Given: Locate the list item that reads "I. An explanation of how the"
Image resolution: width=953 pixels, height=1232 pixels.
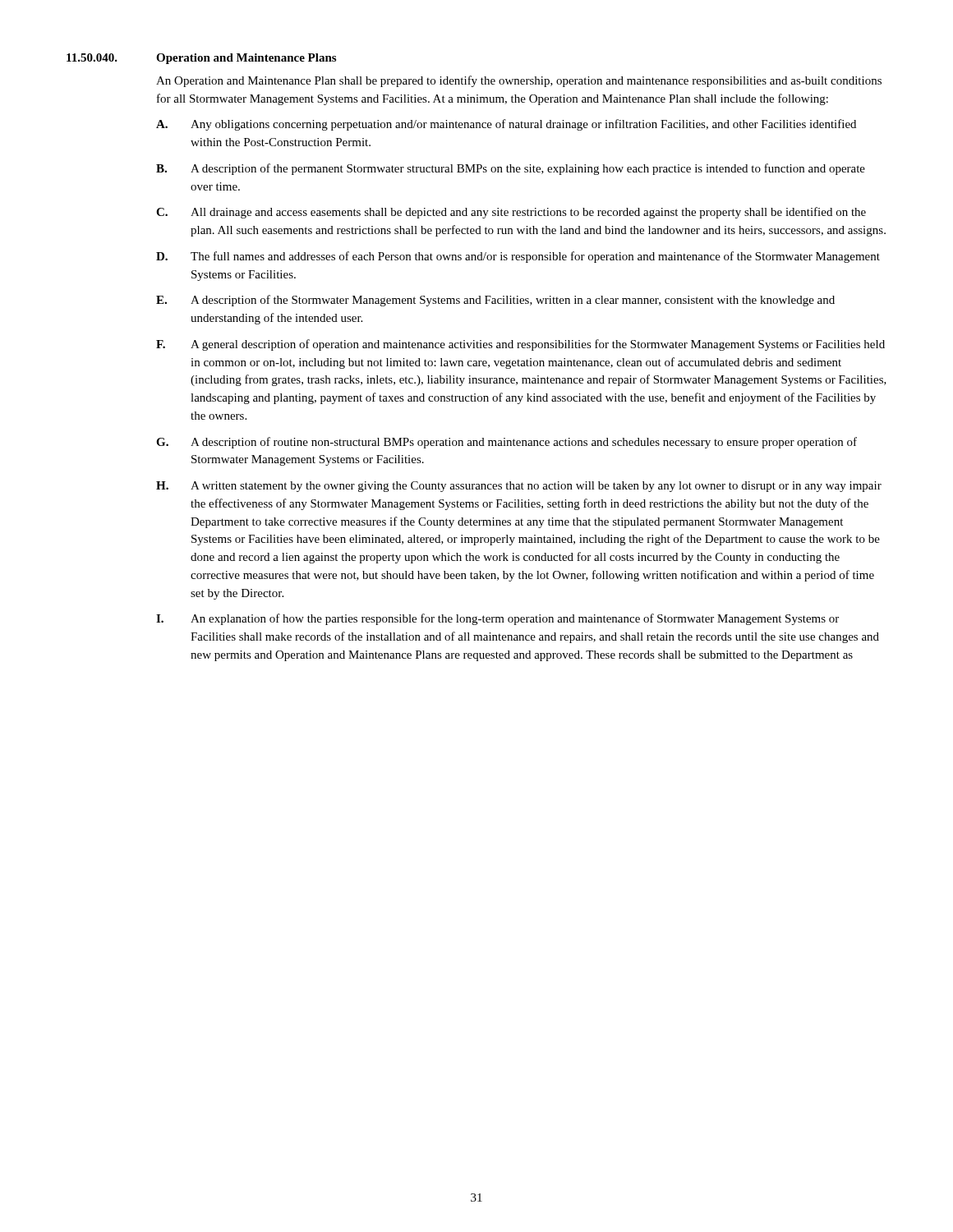Looking at the screenshot, I should pos(522,637).
